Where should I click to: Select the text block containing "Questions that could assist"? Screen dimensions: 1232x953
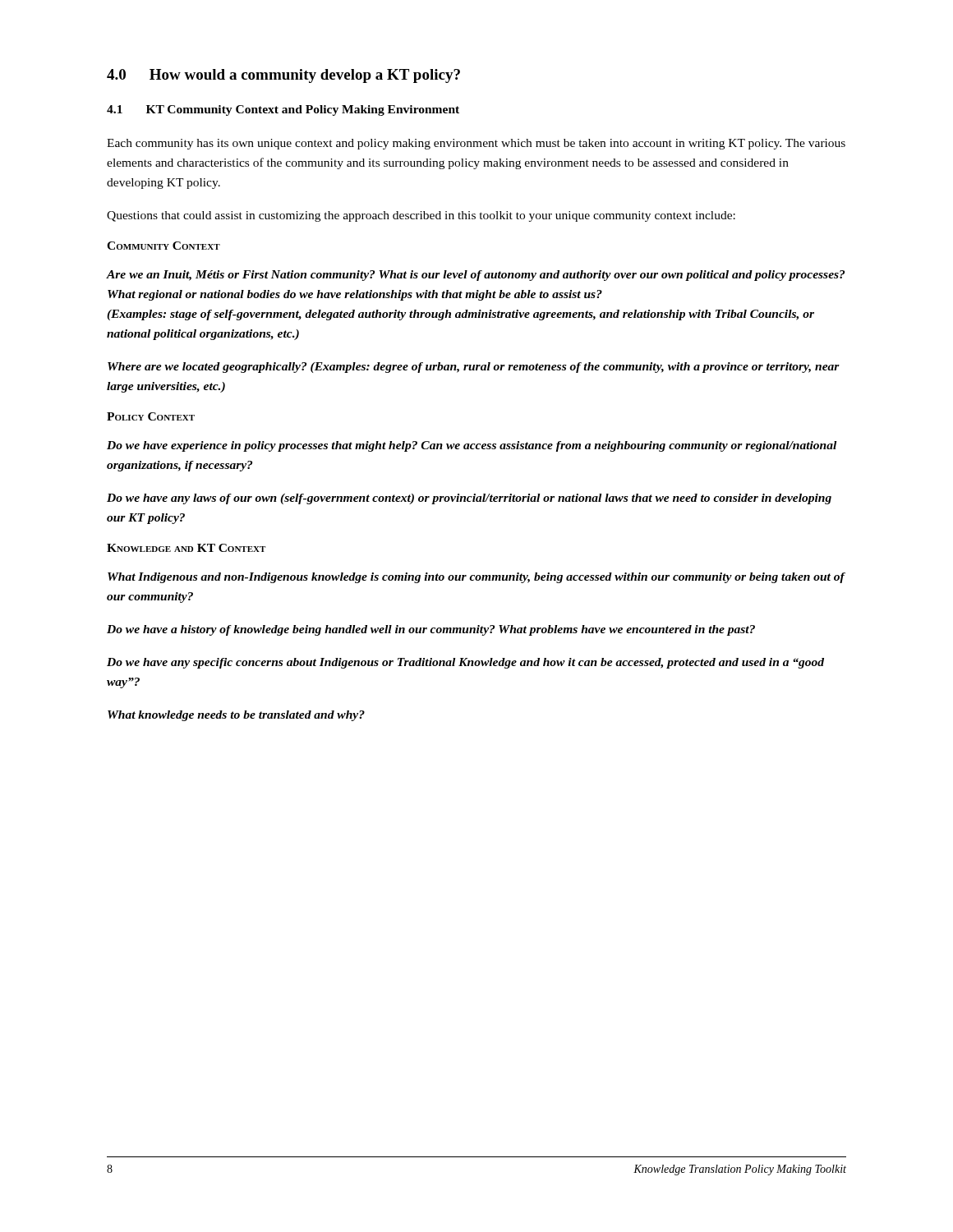[x=421, y=215]
